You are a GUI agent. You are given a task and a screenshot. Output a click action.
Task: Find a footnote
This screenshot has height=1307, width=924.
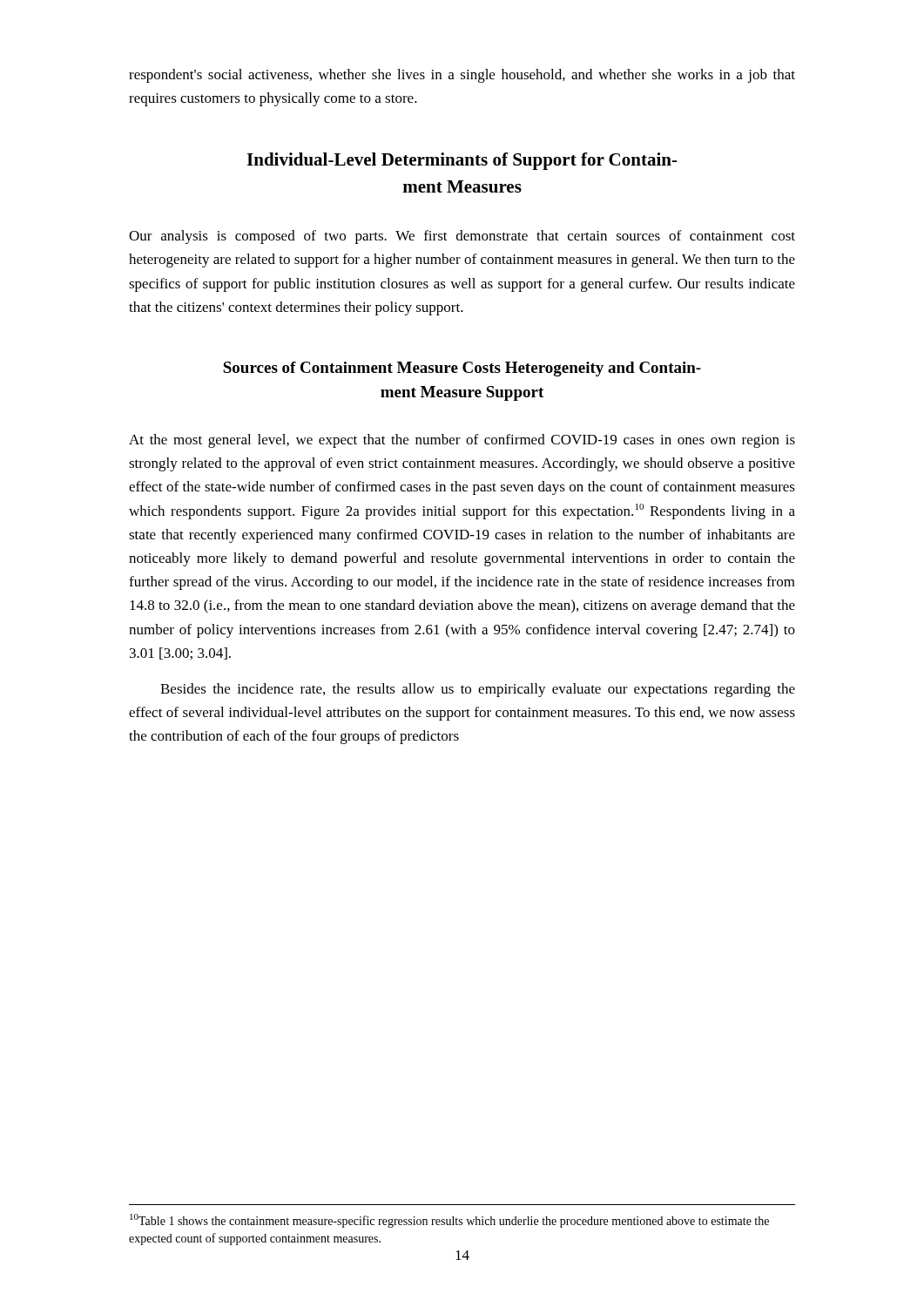449,1228
